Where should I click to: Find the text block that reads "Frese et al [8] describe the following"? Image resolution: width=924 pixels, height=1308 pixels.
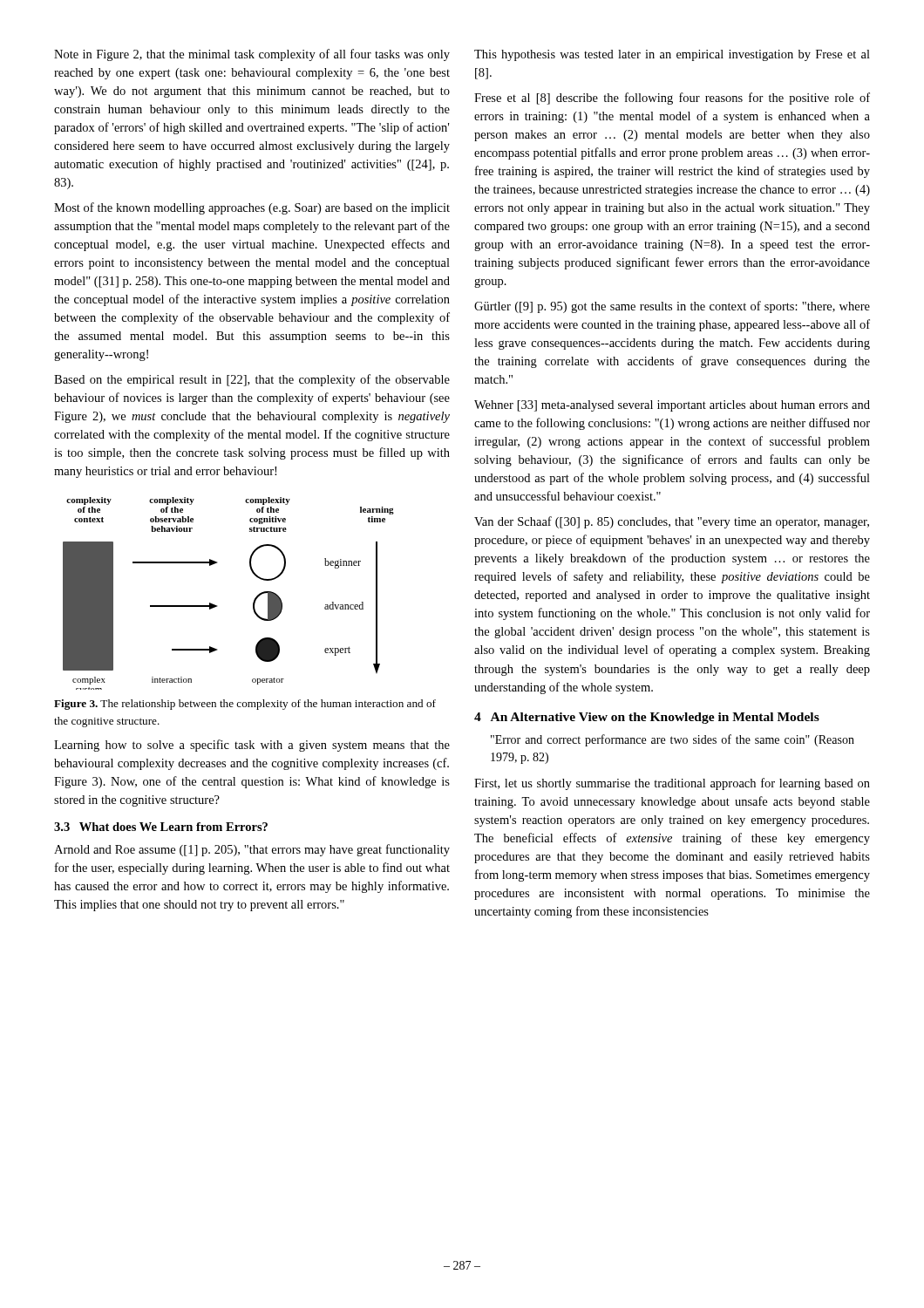coord(672,190)
